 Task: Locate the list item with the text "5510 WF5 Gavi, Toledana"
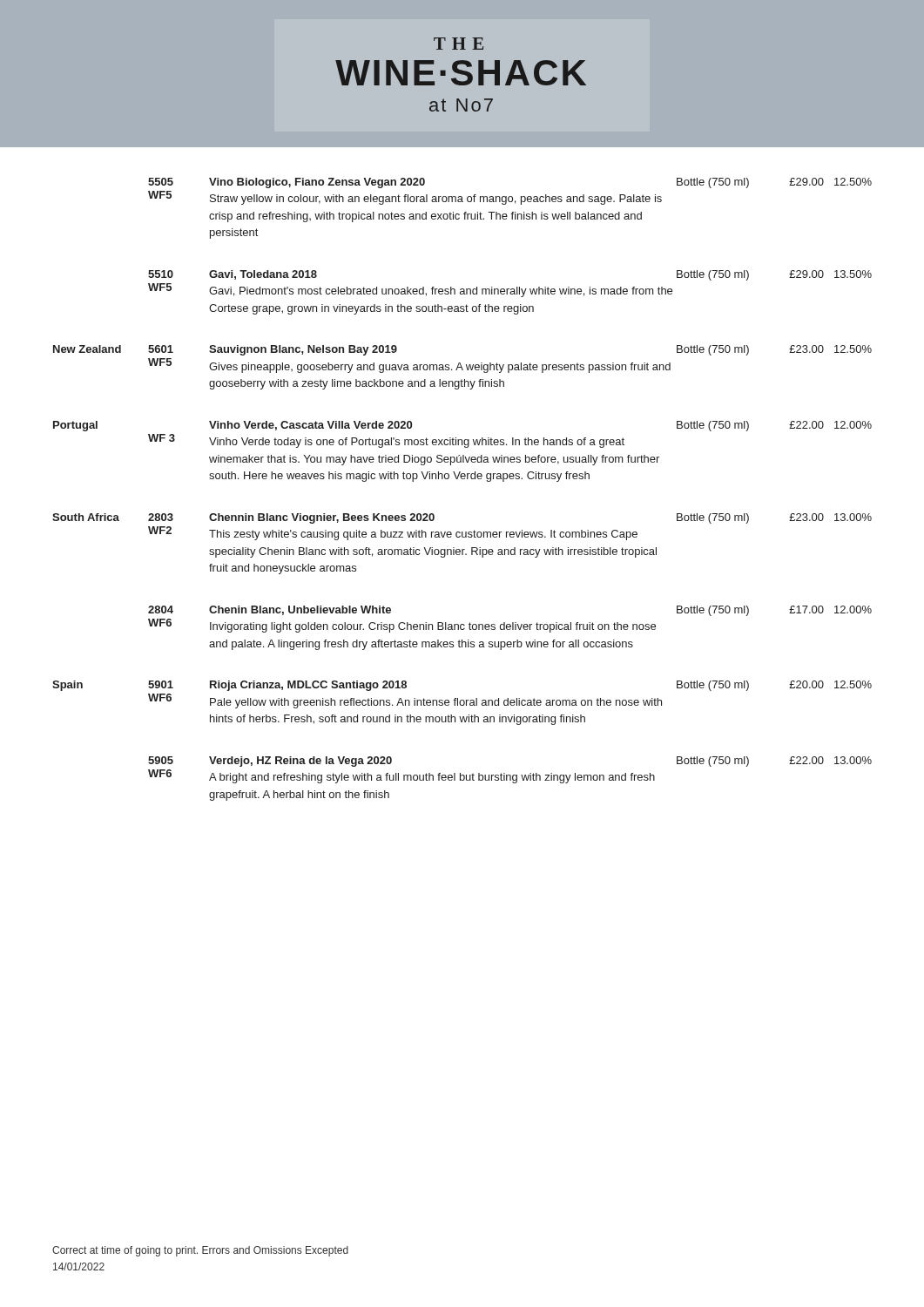click(462, 291)
